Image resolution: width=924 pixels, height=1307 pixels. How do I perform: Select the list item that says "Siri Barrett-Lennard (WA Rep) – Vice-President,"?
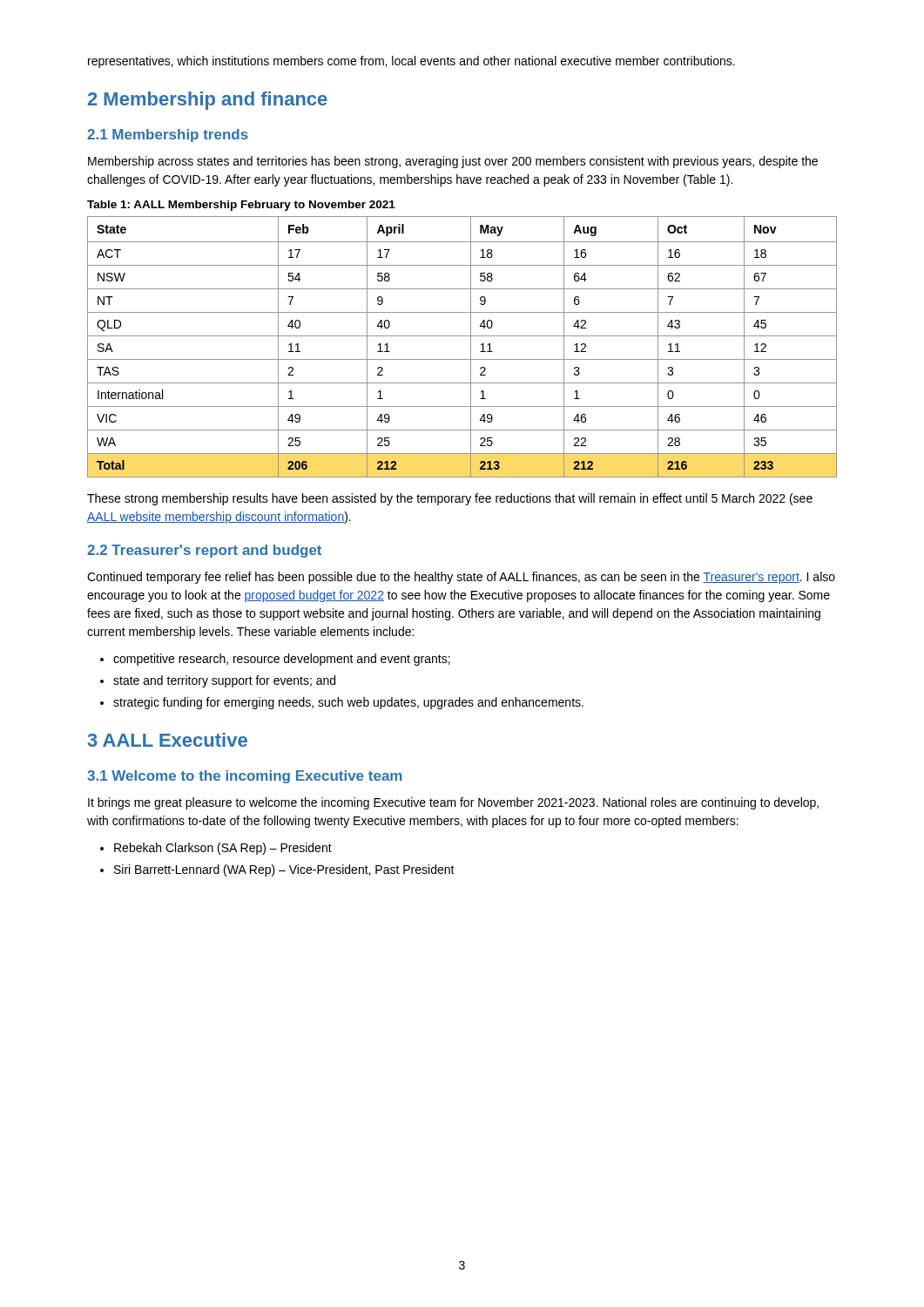point(284,870)
